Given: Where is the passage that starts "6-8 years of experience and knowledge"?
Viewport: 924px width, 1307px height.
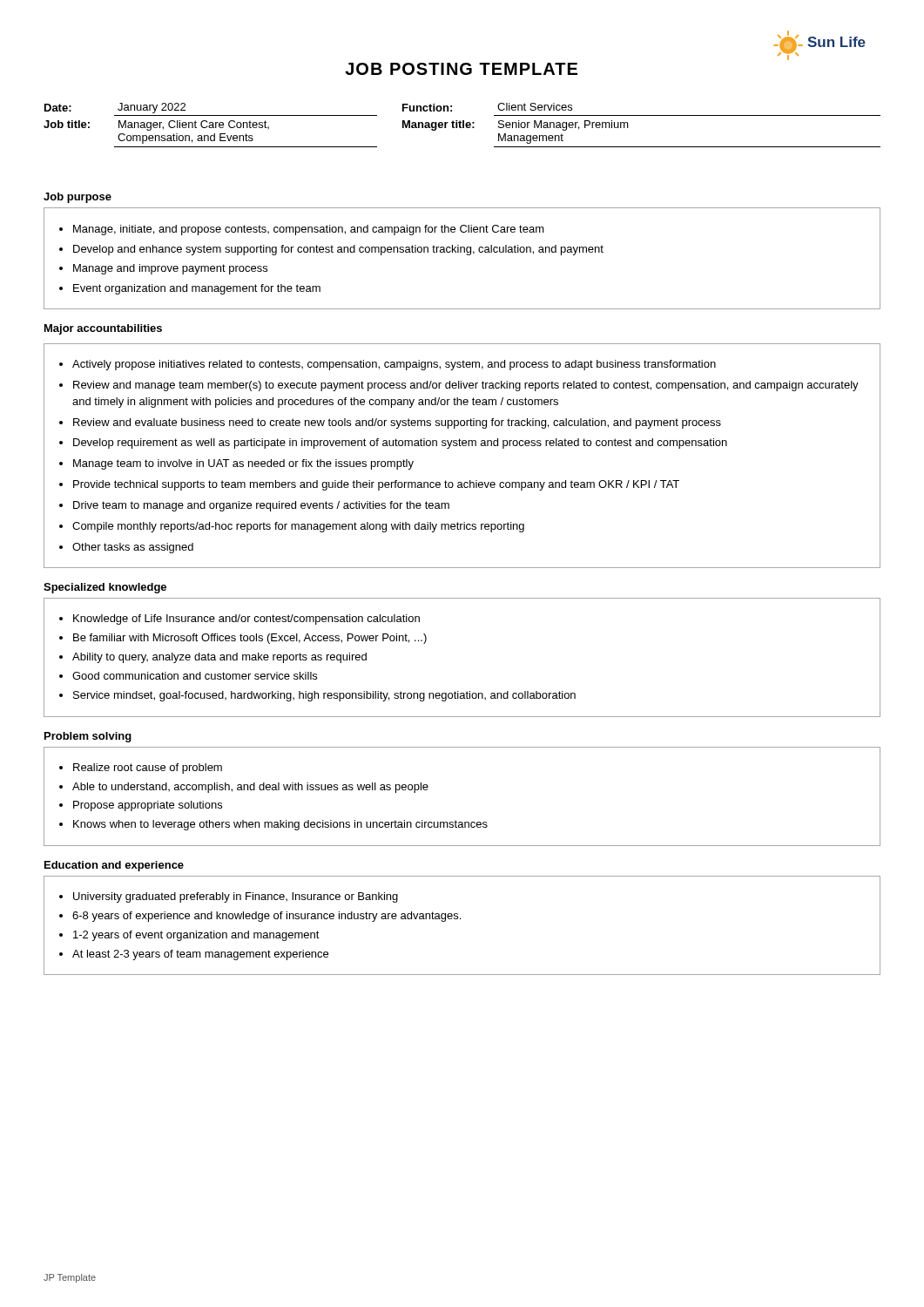Looking at the screenshot, I should tap(267, 915).
